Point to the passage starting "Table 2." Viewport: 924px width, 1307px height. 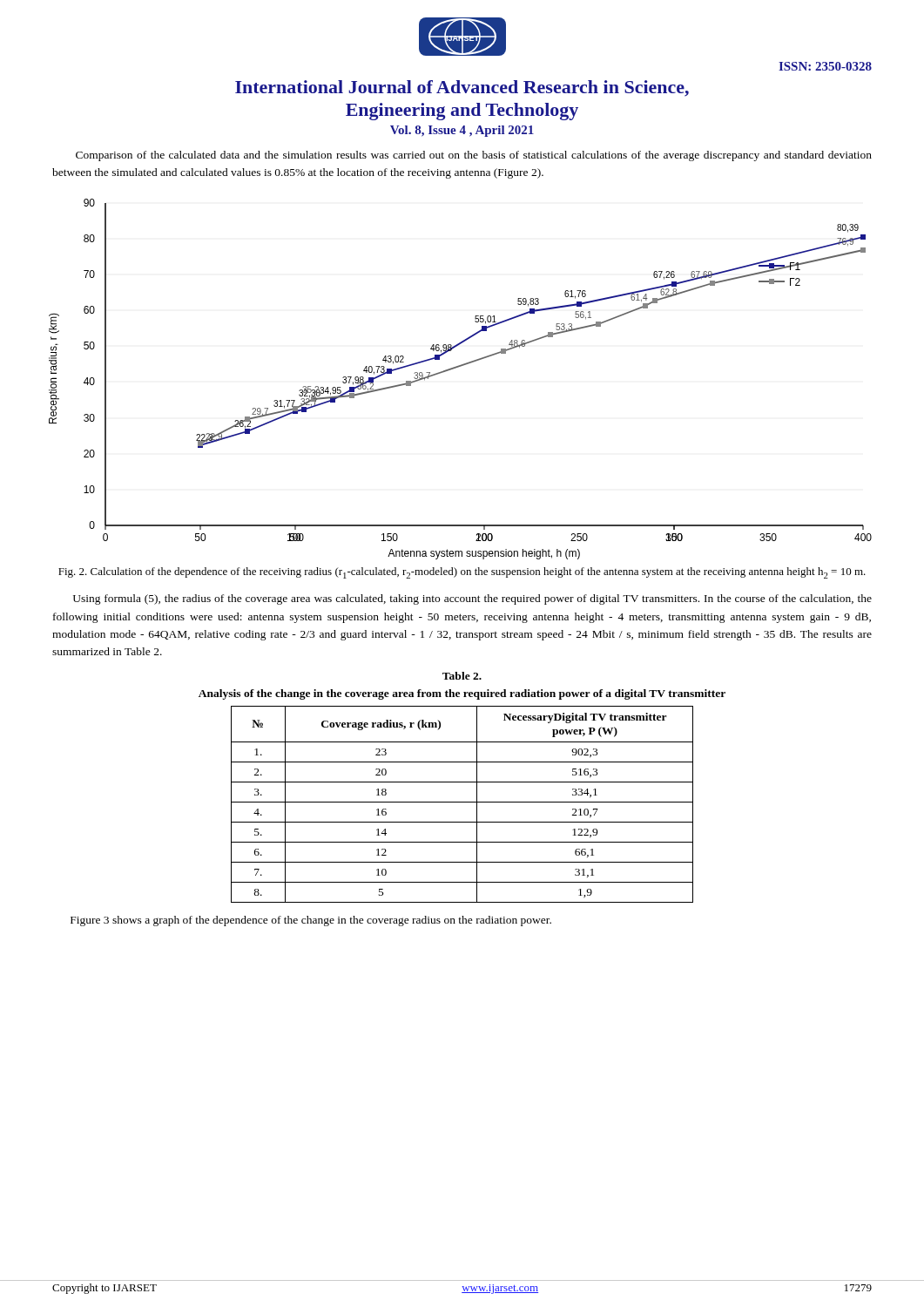[462, 676]
